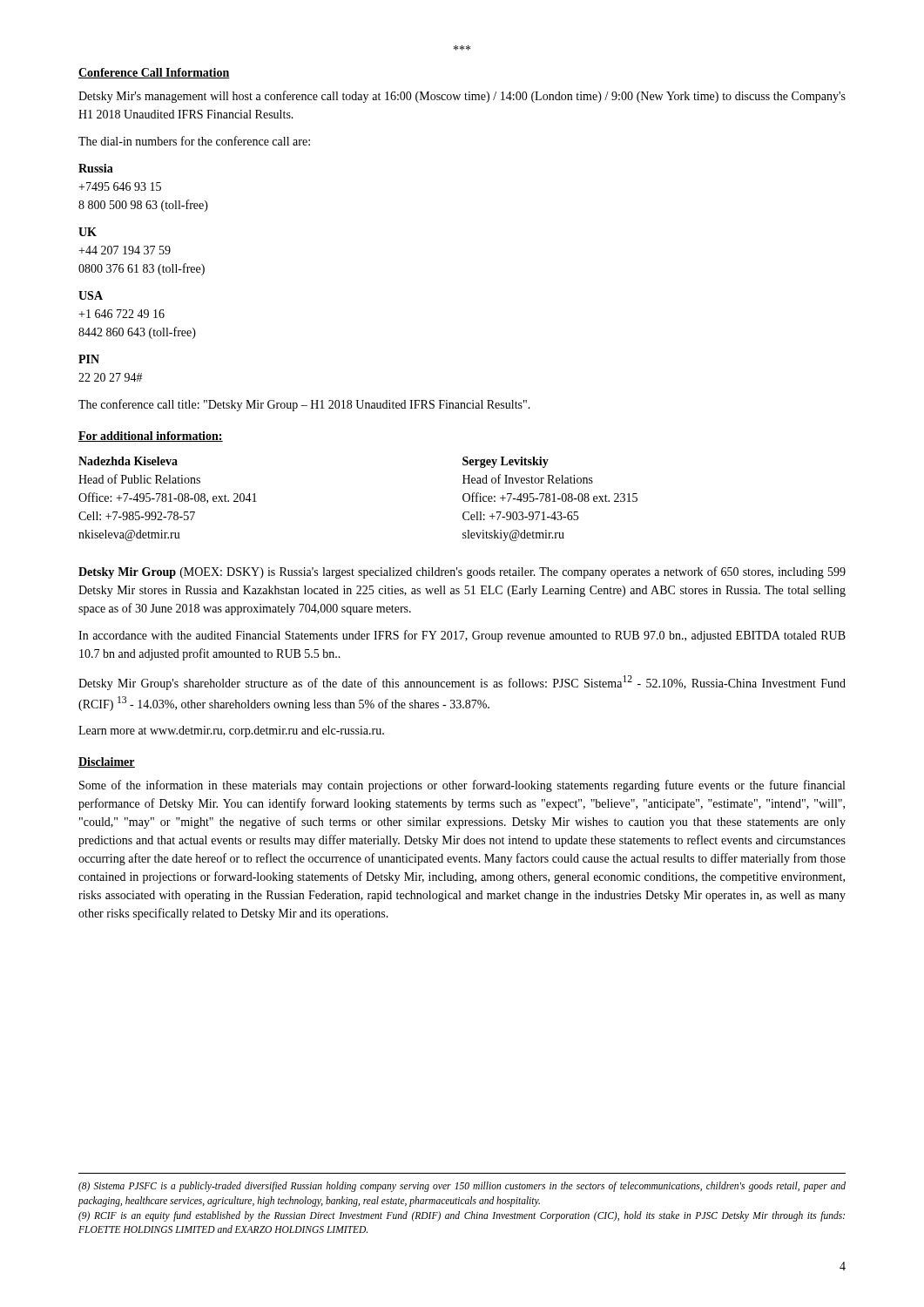
Task: Navigate to the region starting "UK +44 207 194 37 59 0800 376"
Action: [x=142, y=251]
